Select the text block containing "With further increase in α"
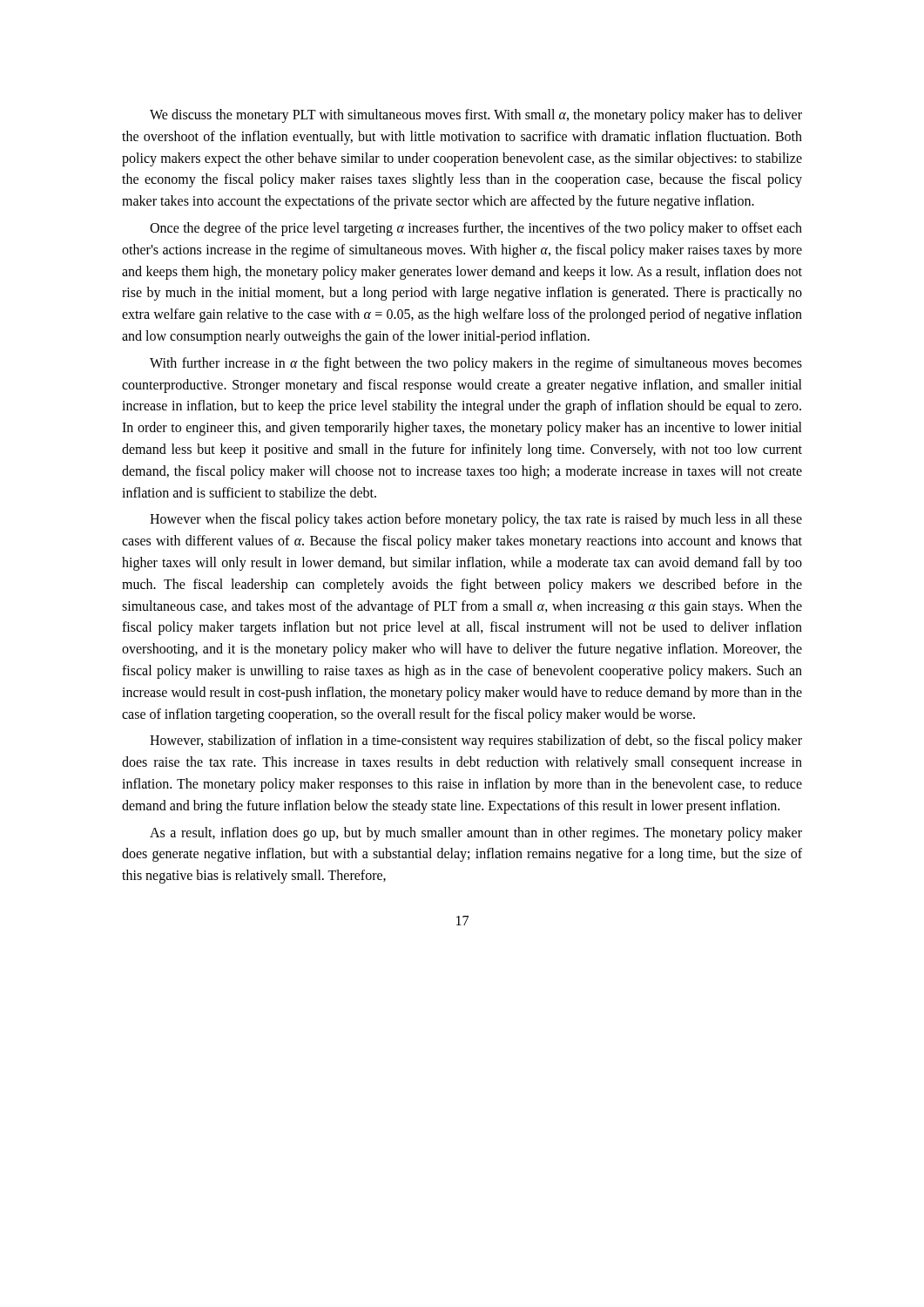Viewport: 924px width, 1307px height. (462, 428)
